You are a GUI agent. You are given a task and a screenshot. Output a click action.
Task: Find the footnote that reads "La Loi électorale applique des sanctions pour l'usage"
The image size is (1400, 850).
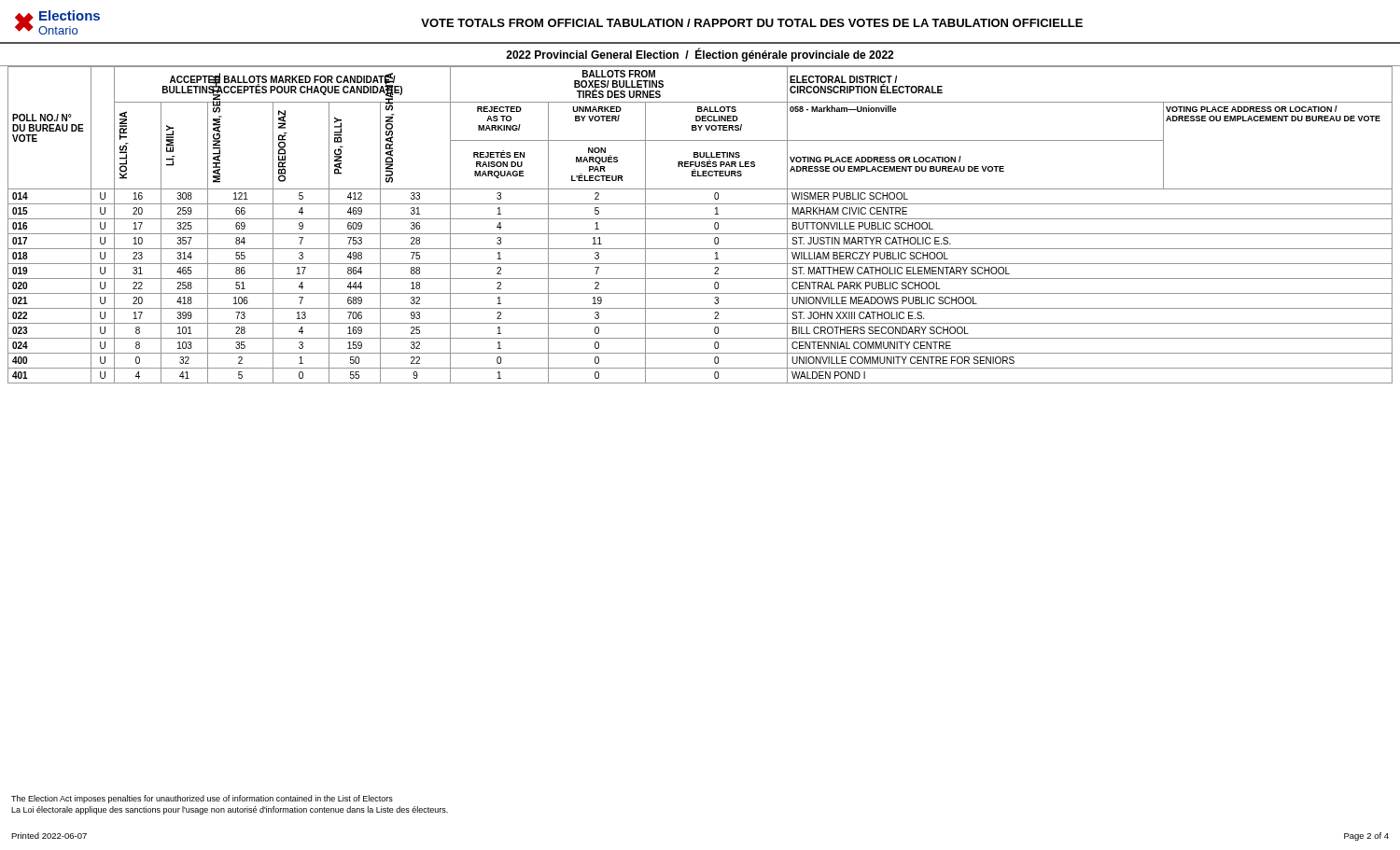pos(230,810)
